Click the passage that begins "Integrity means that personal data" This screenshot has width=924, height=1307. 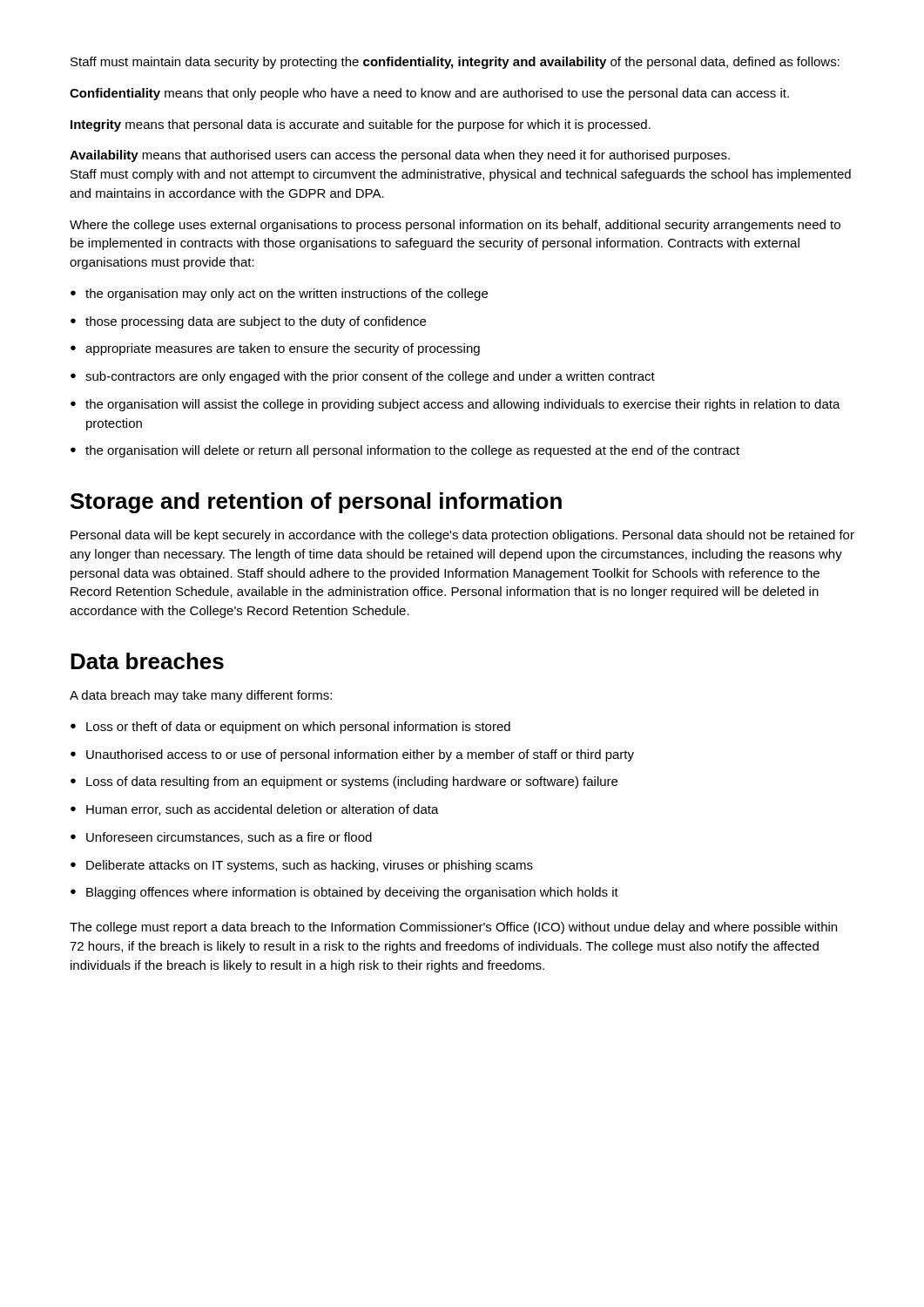[462, 124]
